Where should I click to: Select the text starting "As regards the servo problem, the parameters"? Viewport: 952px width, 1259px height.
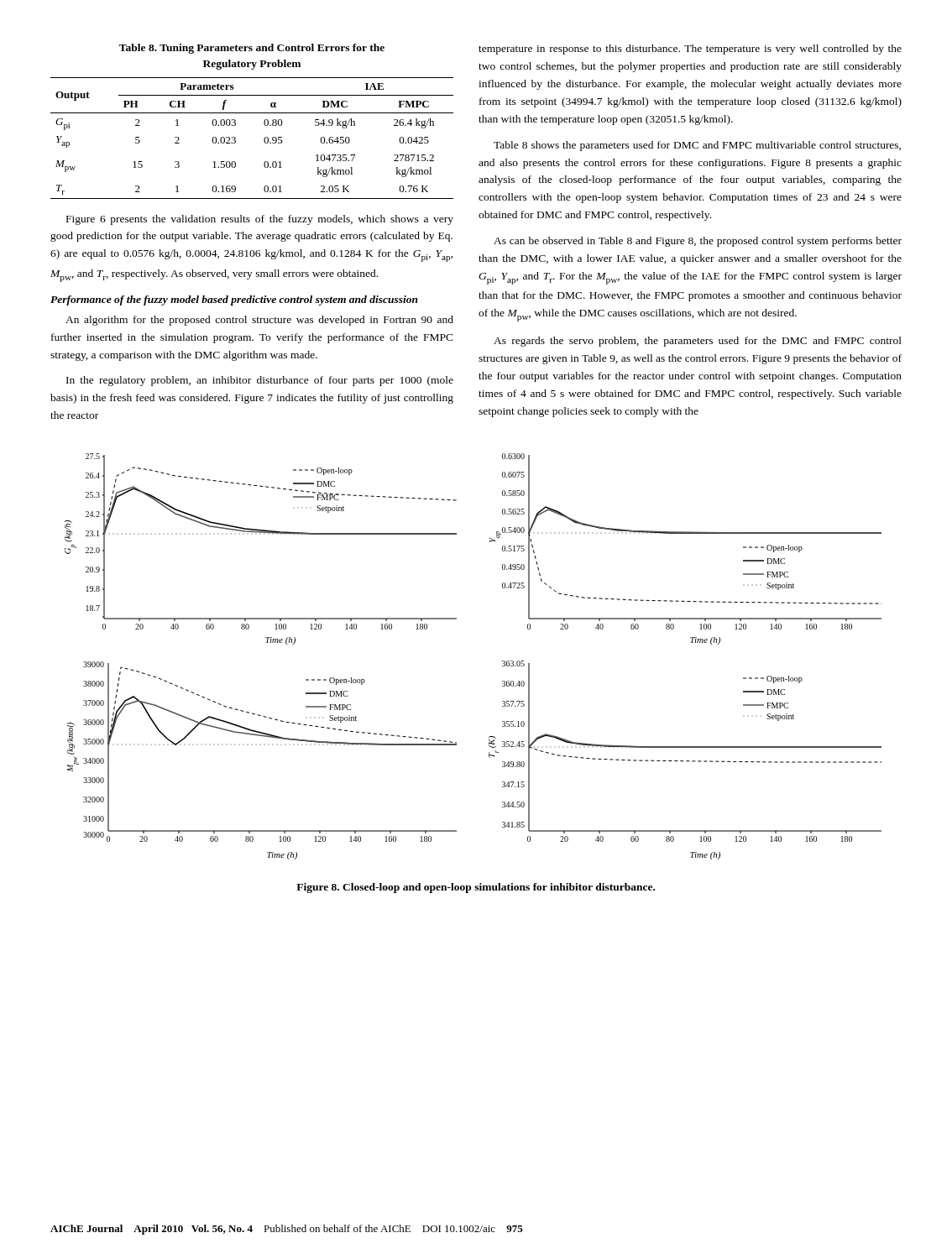click(x=690, y=376)
